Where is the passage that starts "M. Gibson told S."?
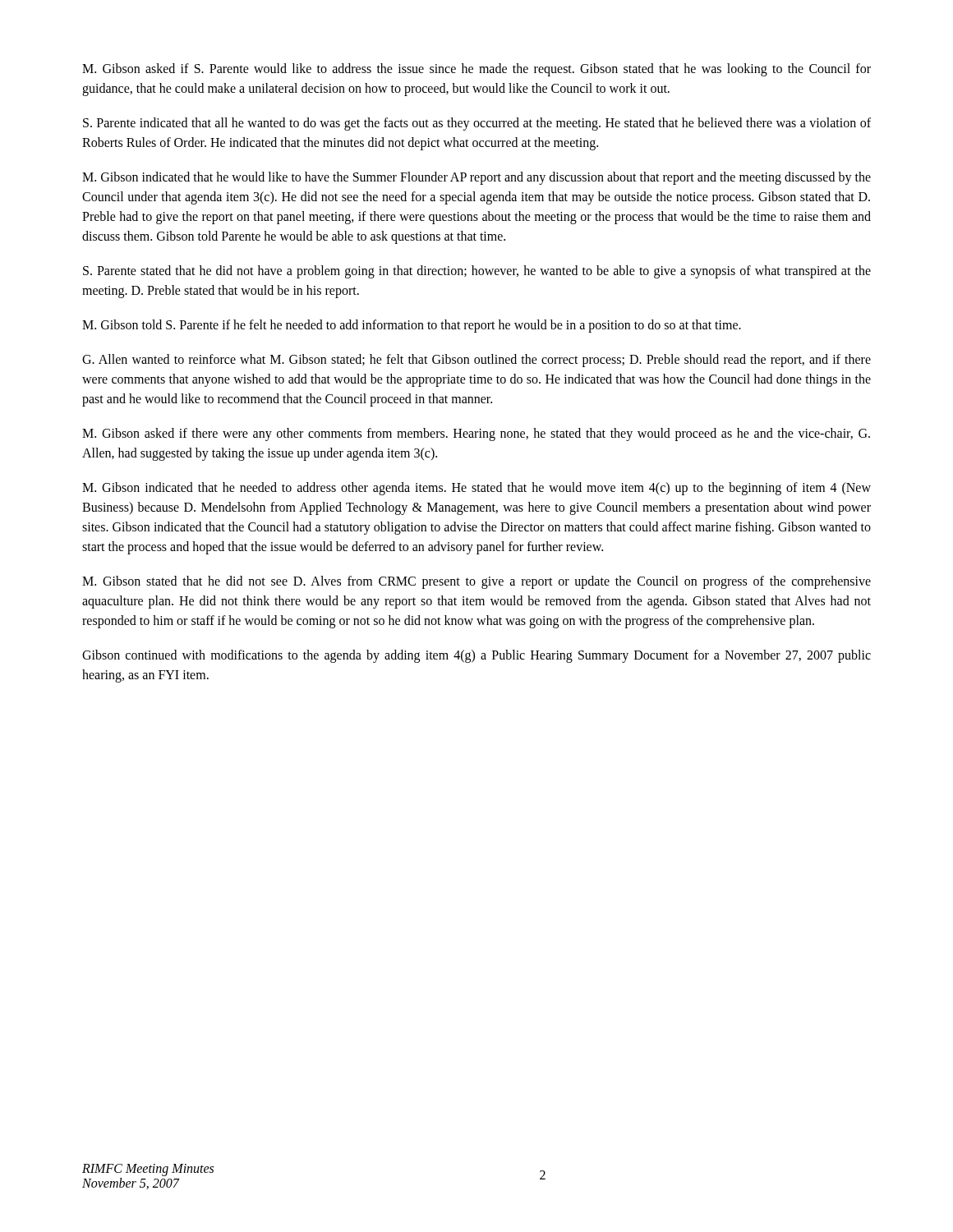Viewport: 953px width, 1232px height. click(x=412, y=325)
